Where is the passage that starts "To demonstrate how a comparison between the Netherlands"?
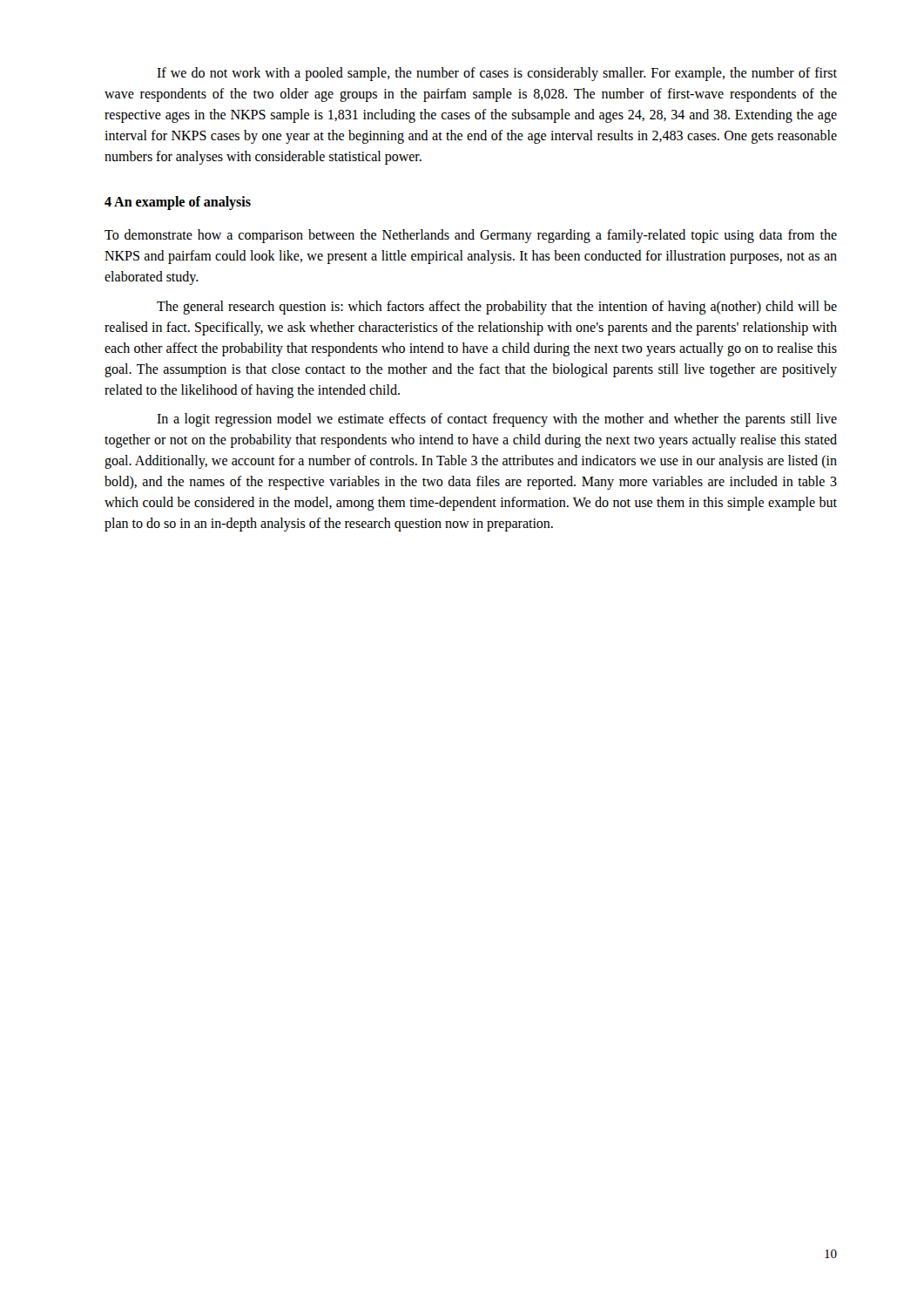Screen dimensions: 1307x924 471,256
